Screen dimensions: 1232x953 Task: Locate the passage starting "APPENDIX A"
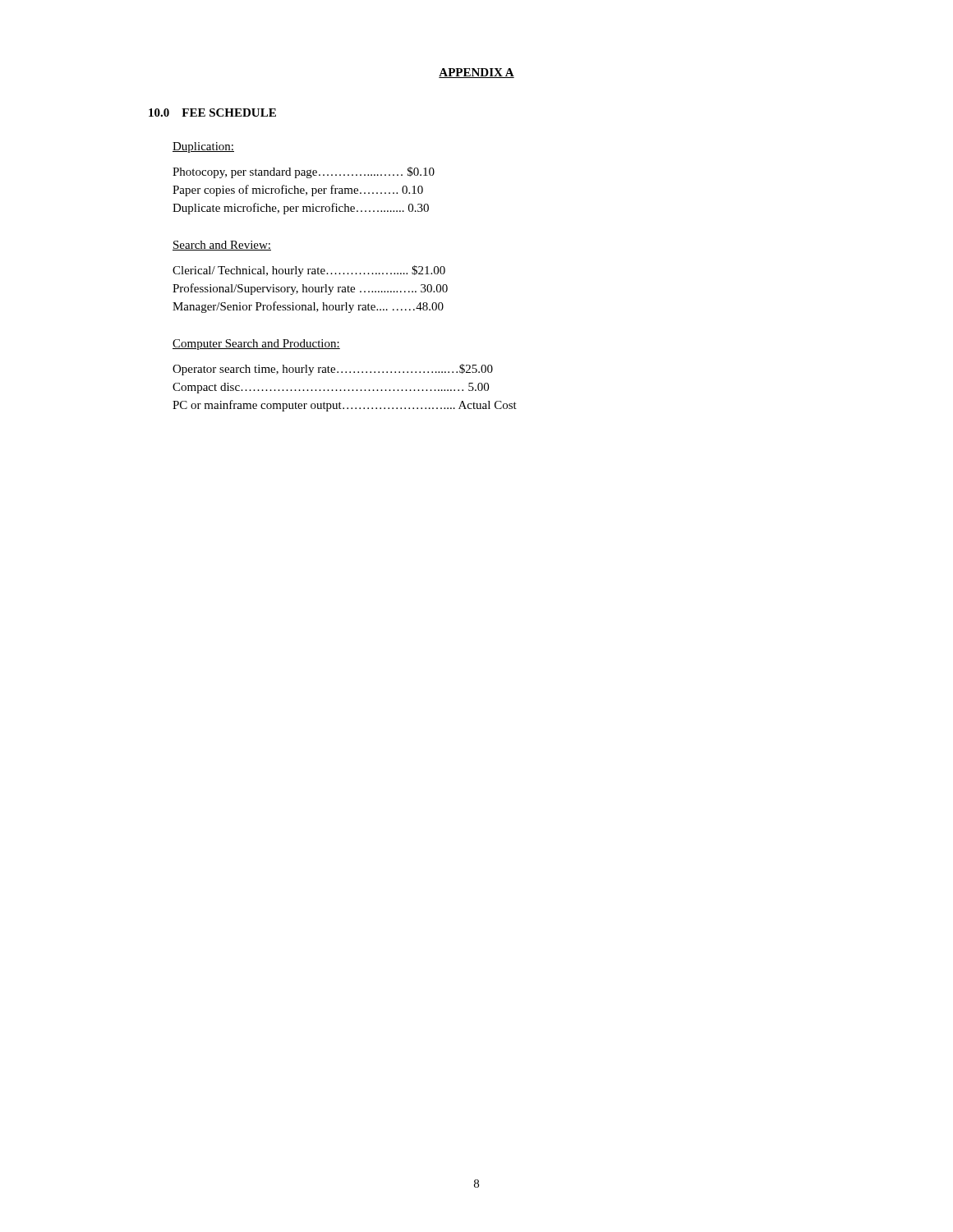point(476,72)
